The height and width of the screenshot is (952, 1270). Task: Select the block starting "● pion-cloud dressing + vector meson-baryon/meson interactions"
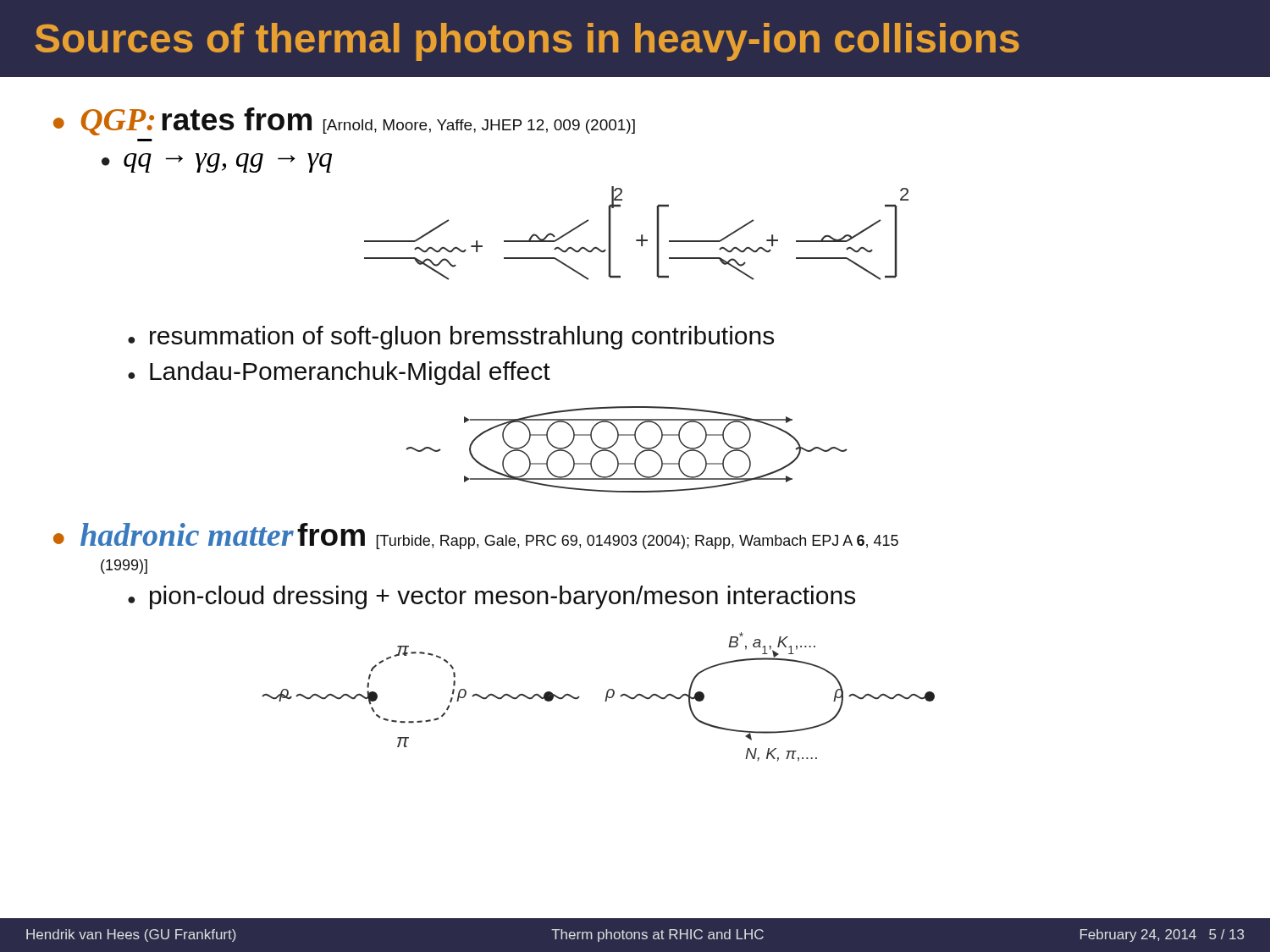click(492, 596)
